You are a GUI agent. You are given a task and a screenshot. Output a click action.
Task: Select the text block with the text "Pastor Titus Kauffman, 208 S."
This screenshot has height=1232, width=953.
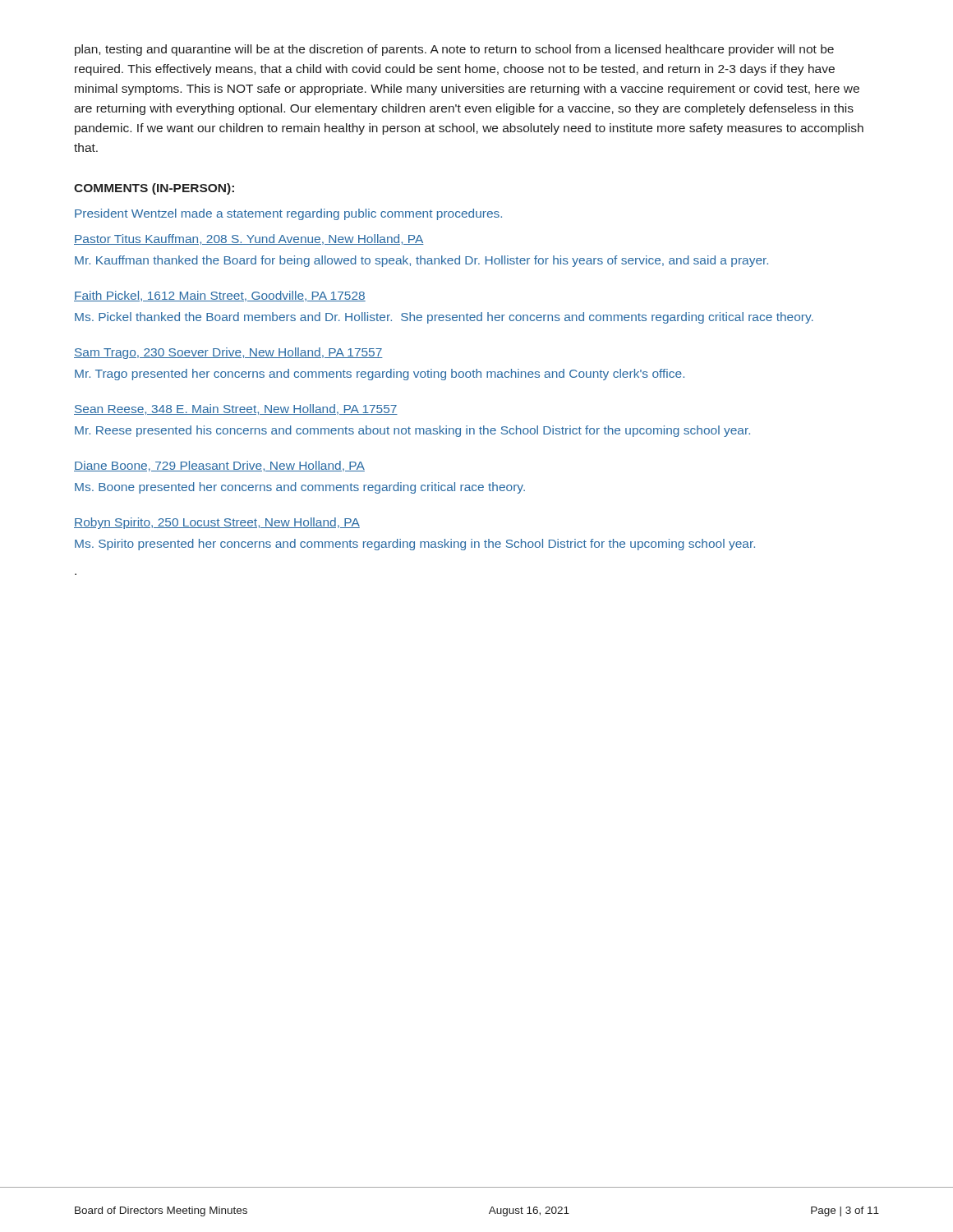pos(249,239)
